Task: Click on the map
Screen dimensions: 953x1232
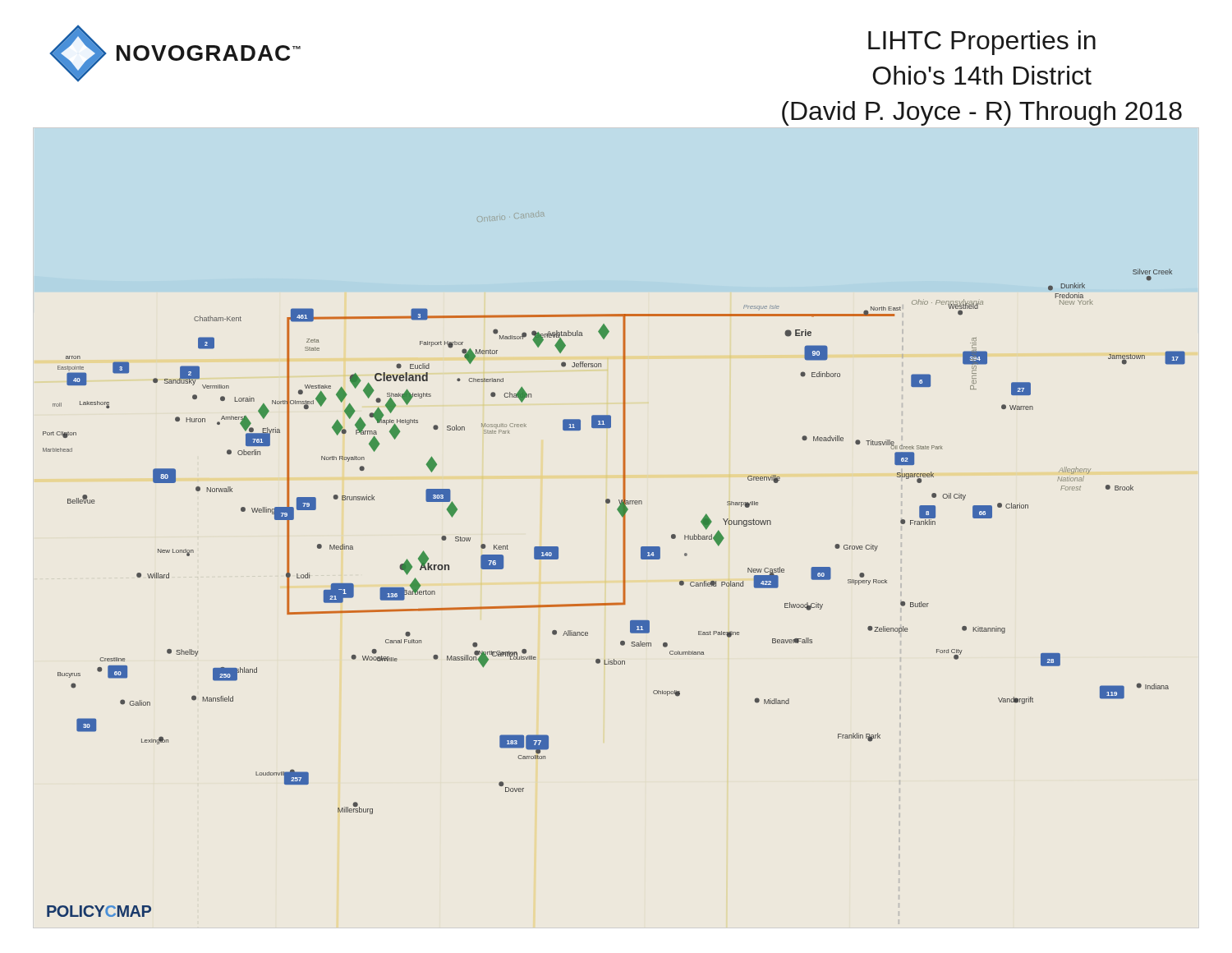Action: pyautogui.click(x=616, y=528)
